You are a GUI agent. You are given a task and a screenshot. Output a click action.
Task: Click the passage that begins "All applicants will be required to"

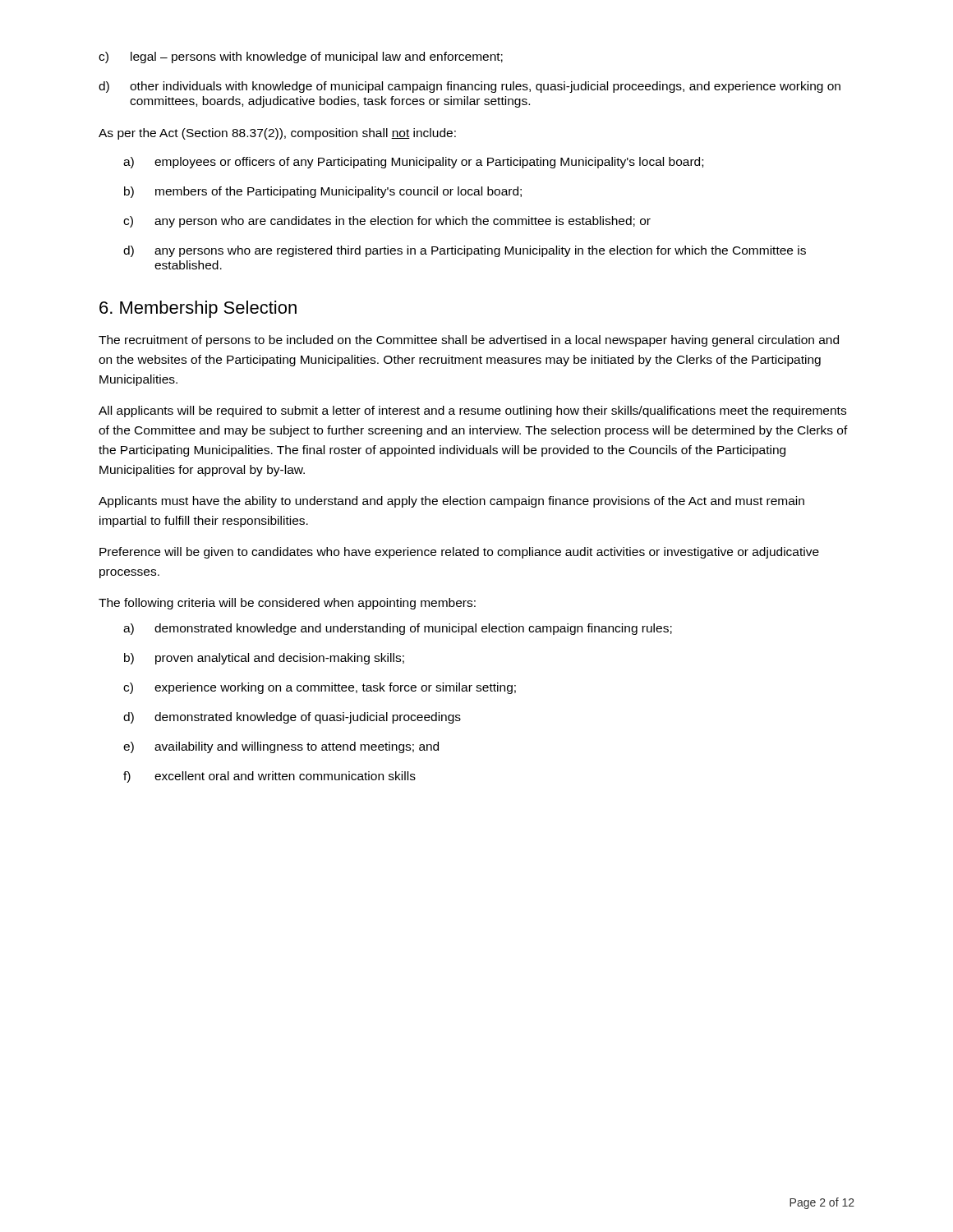click(x=473, y=440)
